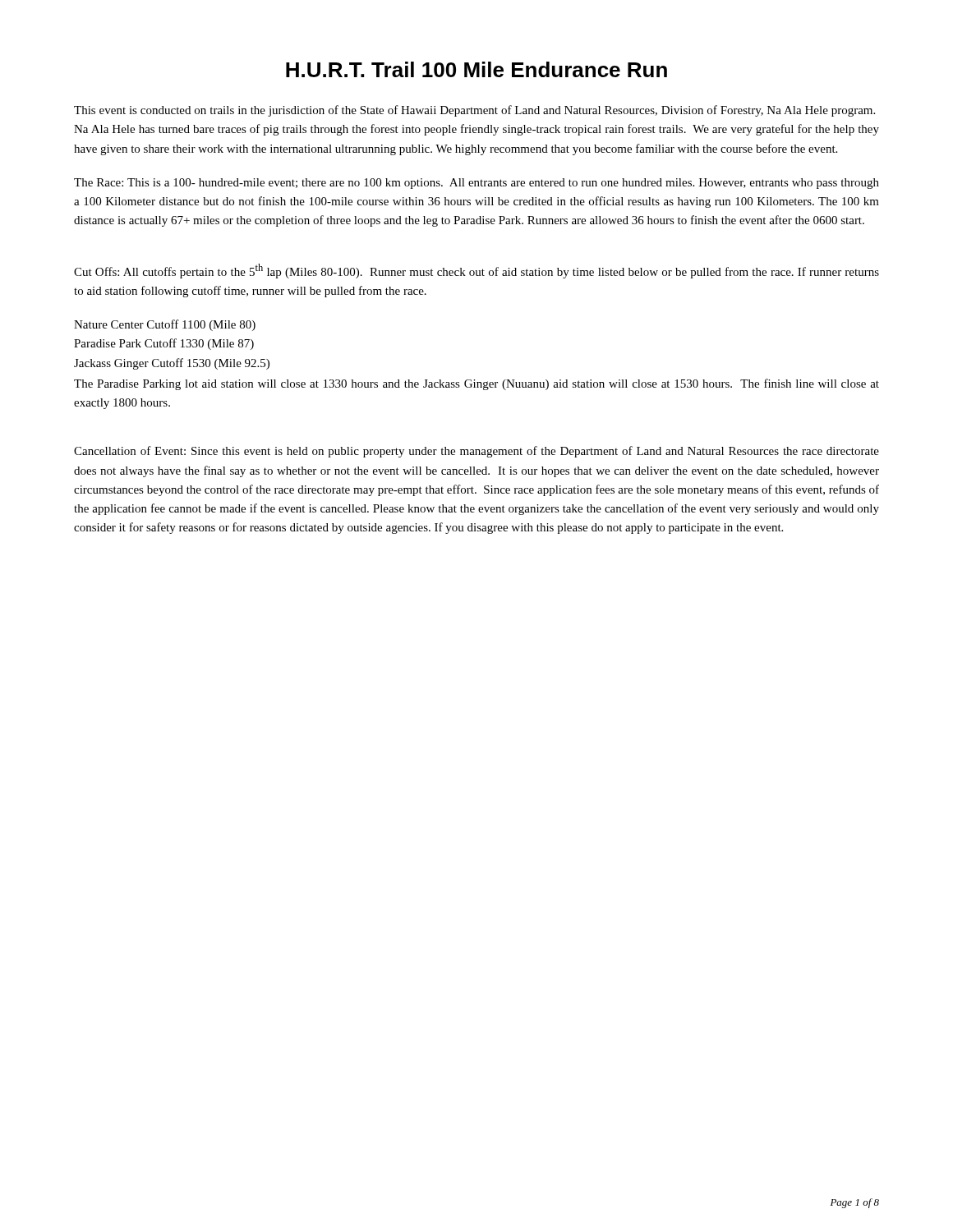Click on the text starting "Nature Center Cutoff 1100"
The image size is (953, 1232).
click(165, 324)
